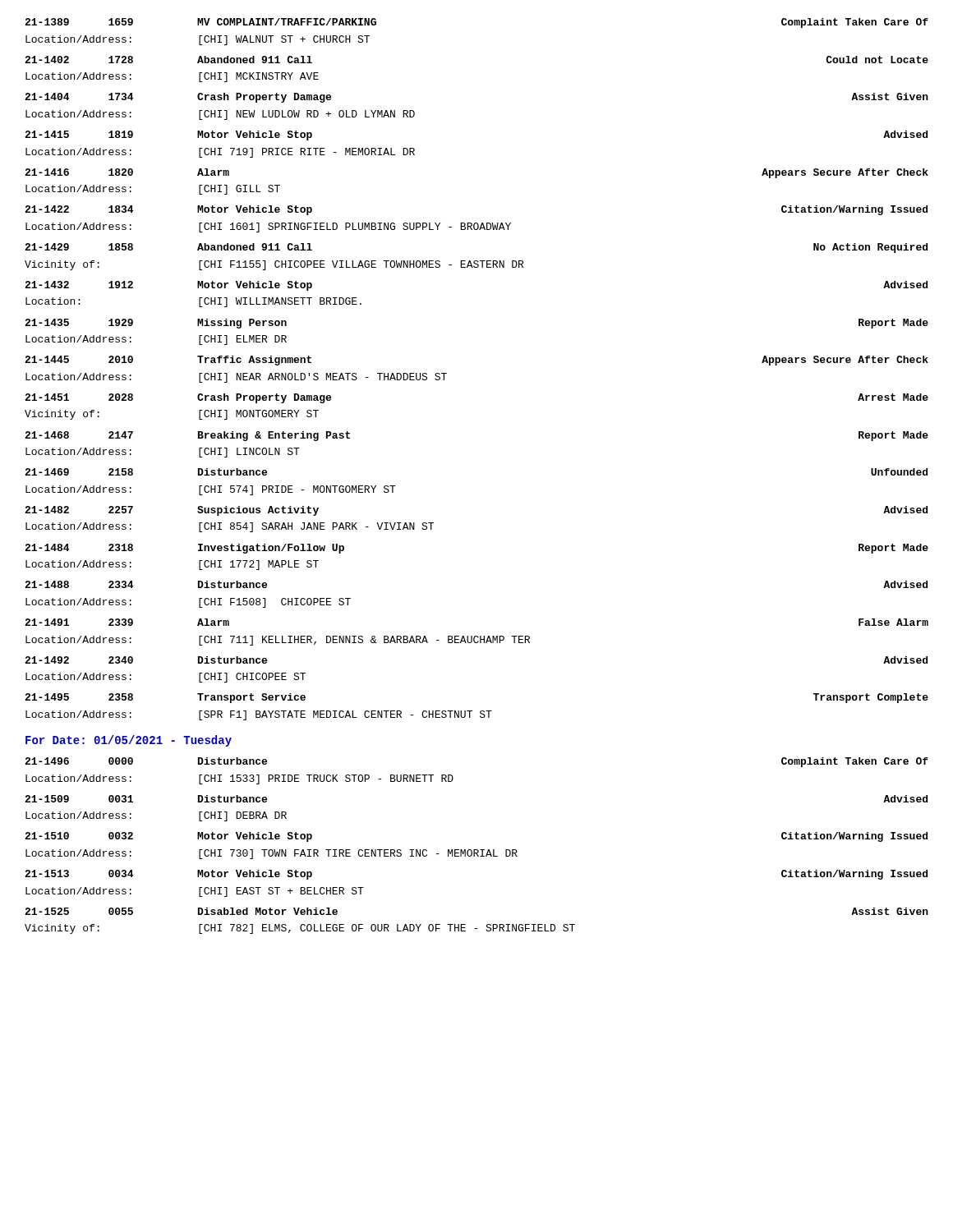Find the block on this page that starts "21-1415 1819 Motor Vehicle Stop"
Viewport: 953px width, 1232px height.
pyautogui.click(x=51, y=136)
